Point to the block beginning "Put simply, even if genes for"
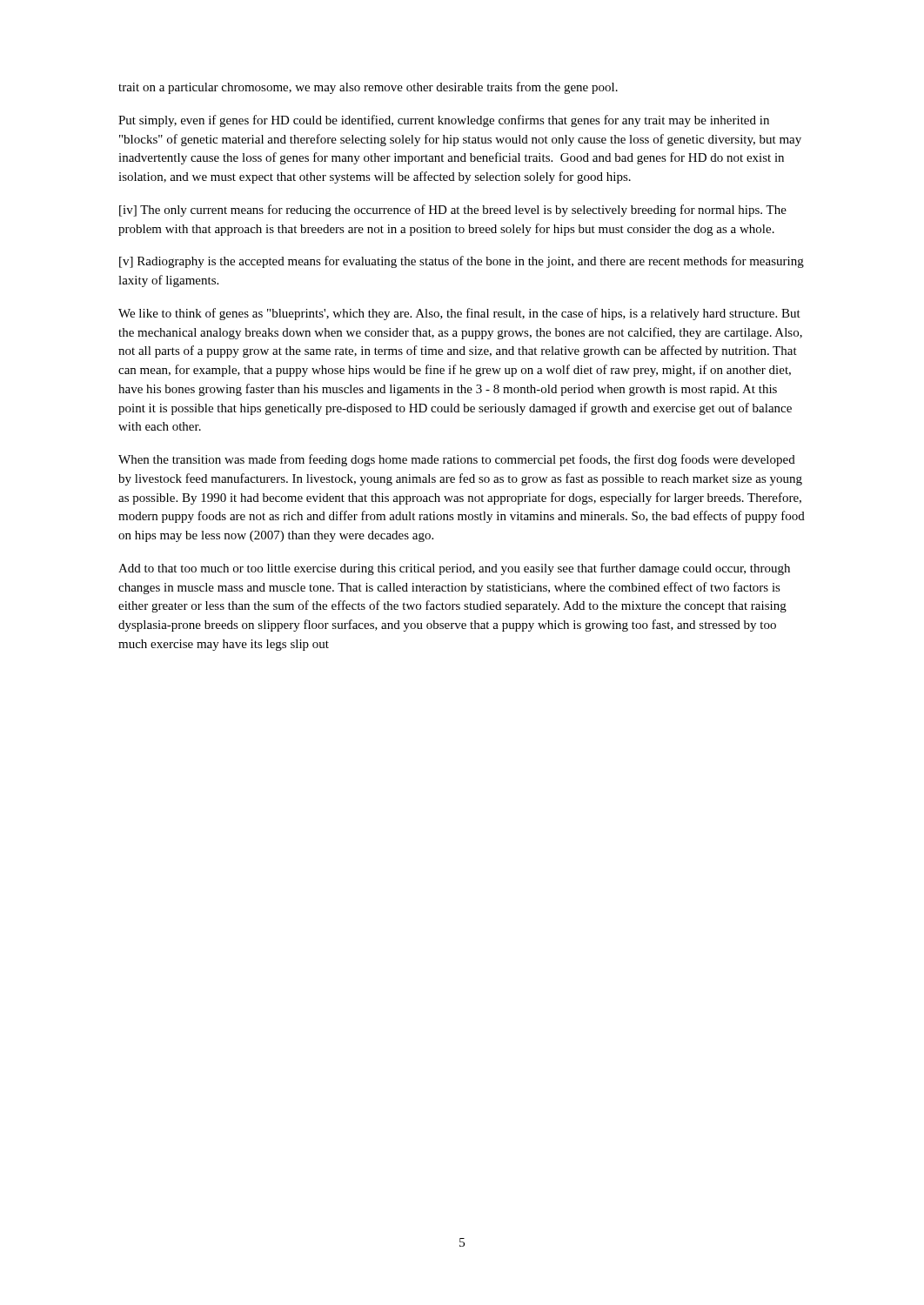924x1305 pixels. click(x=460, y=148)
